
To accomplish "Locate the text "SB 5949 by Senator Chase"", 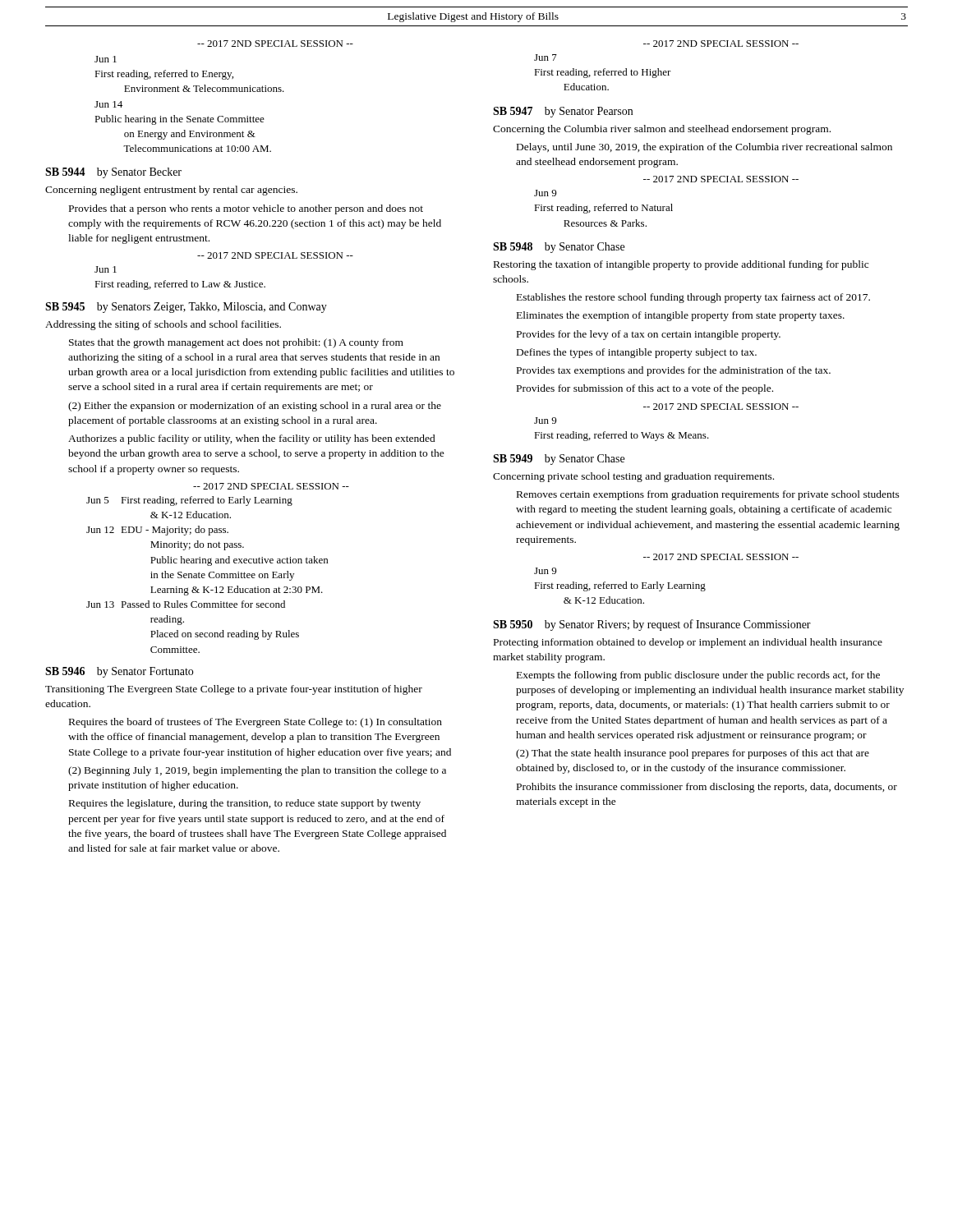I will (559, 459).
